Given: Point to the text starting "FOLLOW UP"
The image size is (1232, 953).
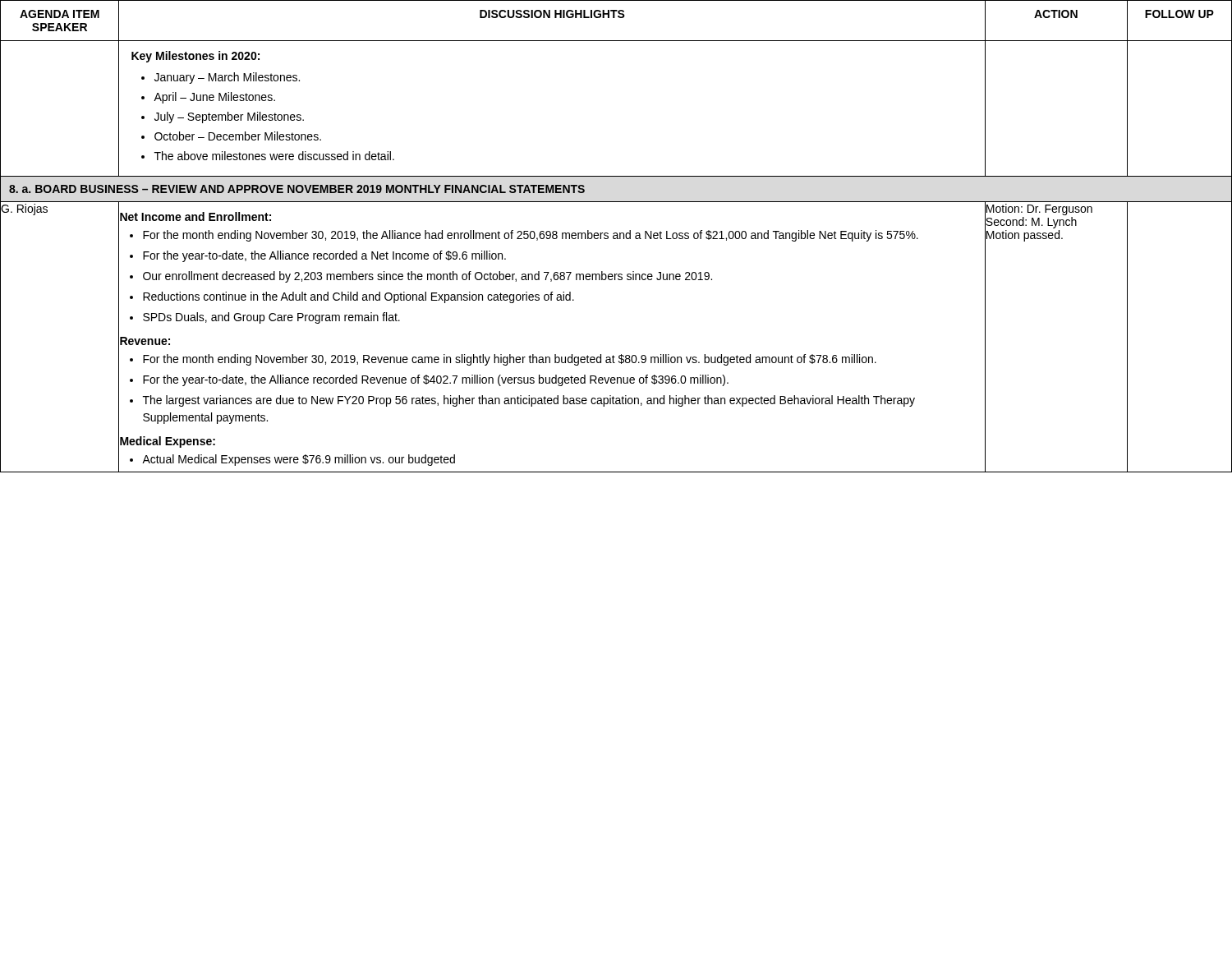Looking at the screenshot, I should tap(1179, 14).
